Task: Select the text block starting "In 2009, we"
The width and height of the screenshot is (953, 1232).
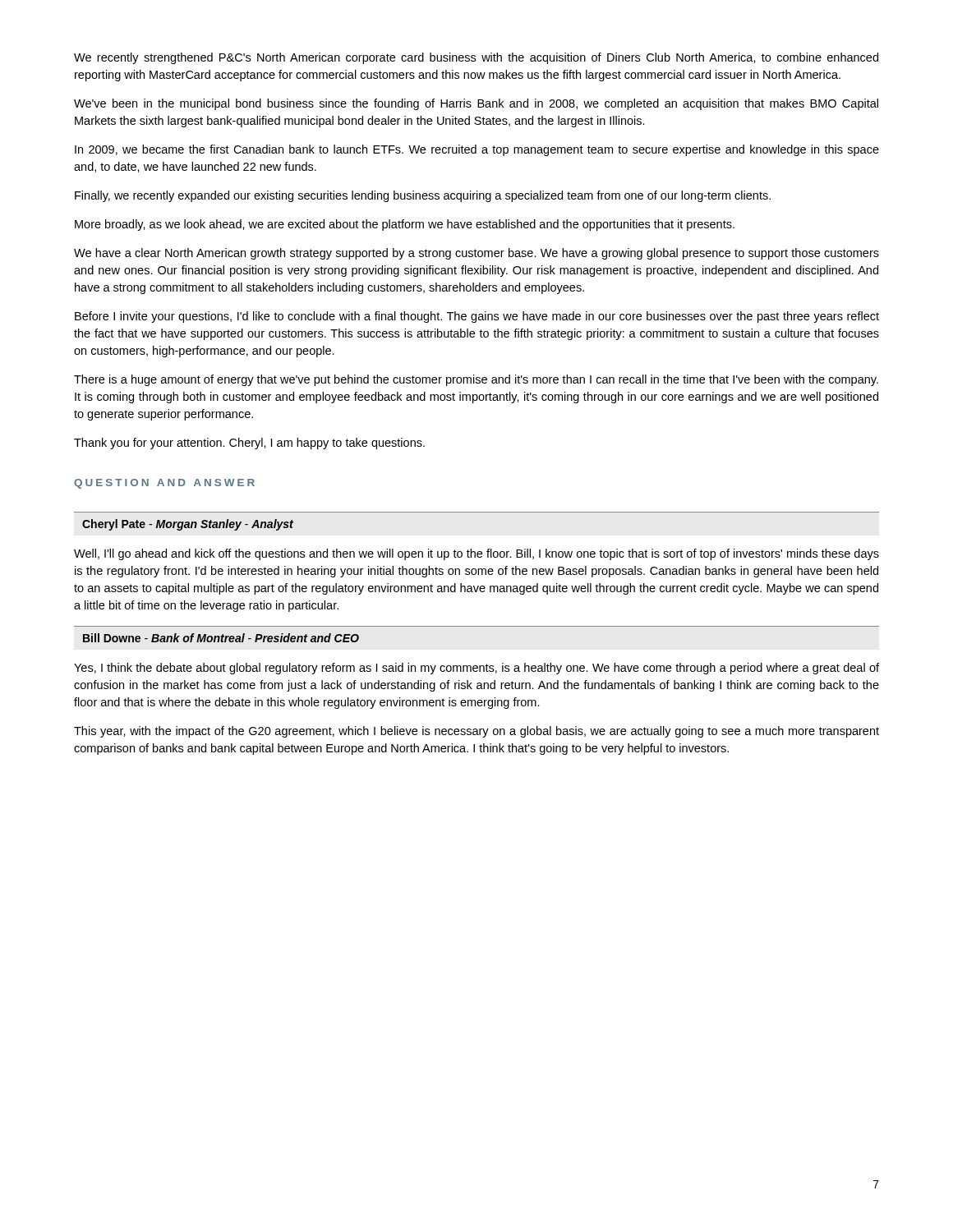Action: [x=476, y=158]
